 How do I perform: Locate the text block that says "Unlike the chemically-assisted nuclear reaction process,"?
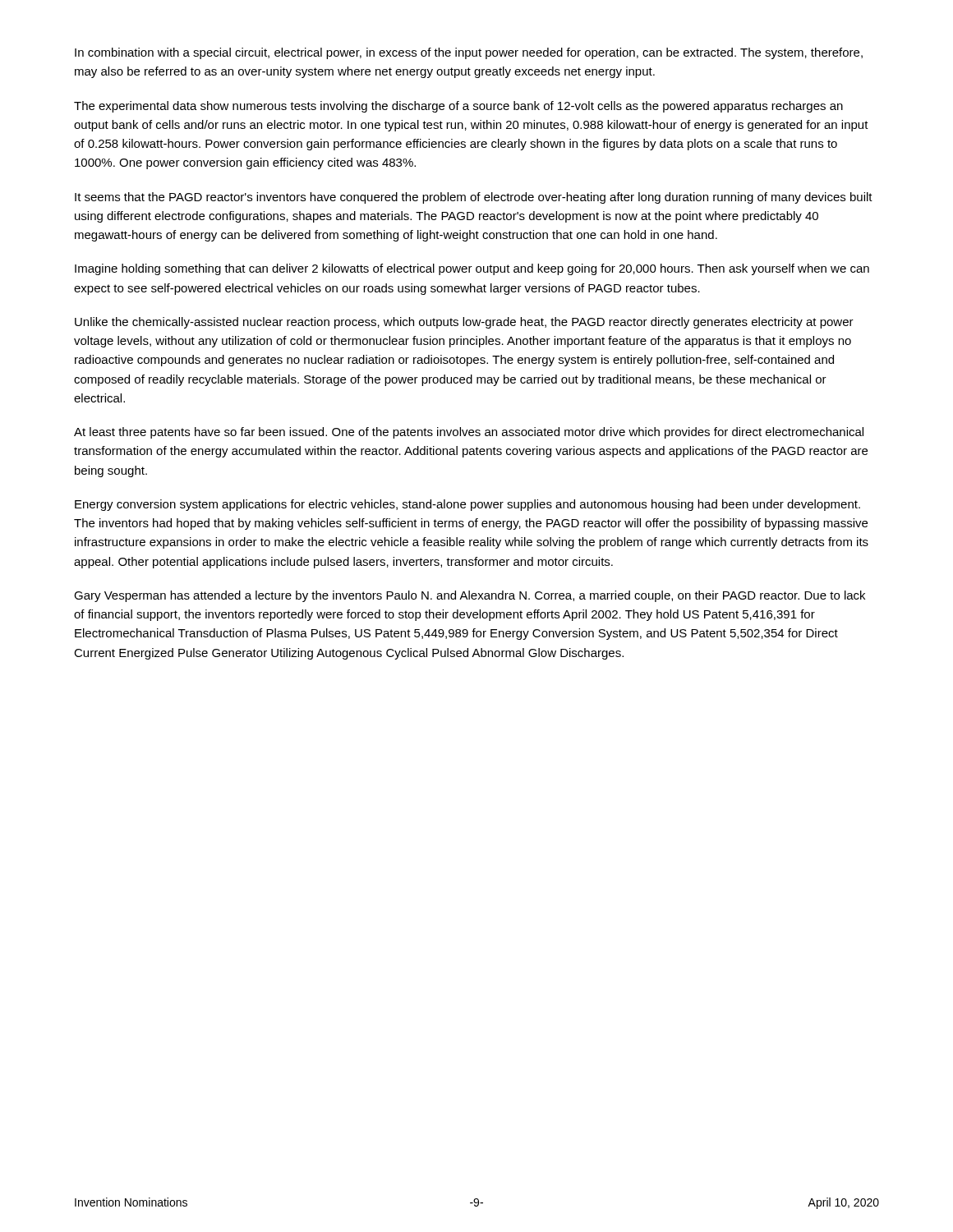[x=464, y=360]
